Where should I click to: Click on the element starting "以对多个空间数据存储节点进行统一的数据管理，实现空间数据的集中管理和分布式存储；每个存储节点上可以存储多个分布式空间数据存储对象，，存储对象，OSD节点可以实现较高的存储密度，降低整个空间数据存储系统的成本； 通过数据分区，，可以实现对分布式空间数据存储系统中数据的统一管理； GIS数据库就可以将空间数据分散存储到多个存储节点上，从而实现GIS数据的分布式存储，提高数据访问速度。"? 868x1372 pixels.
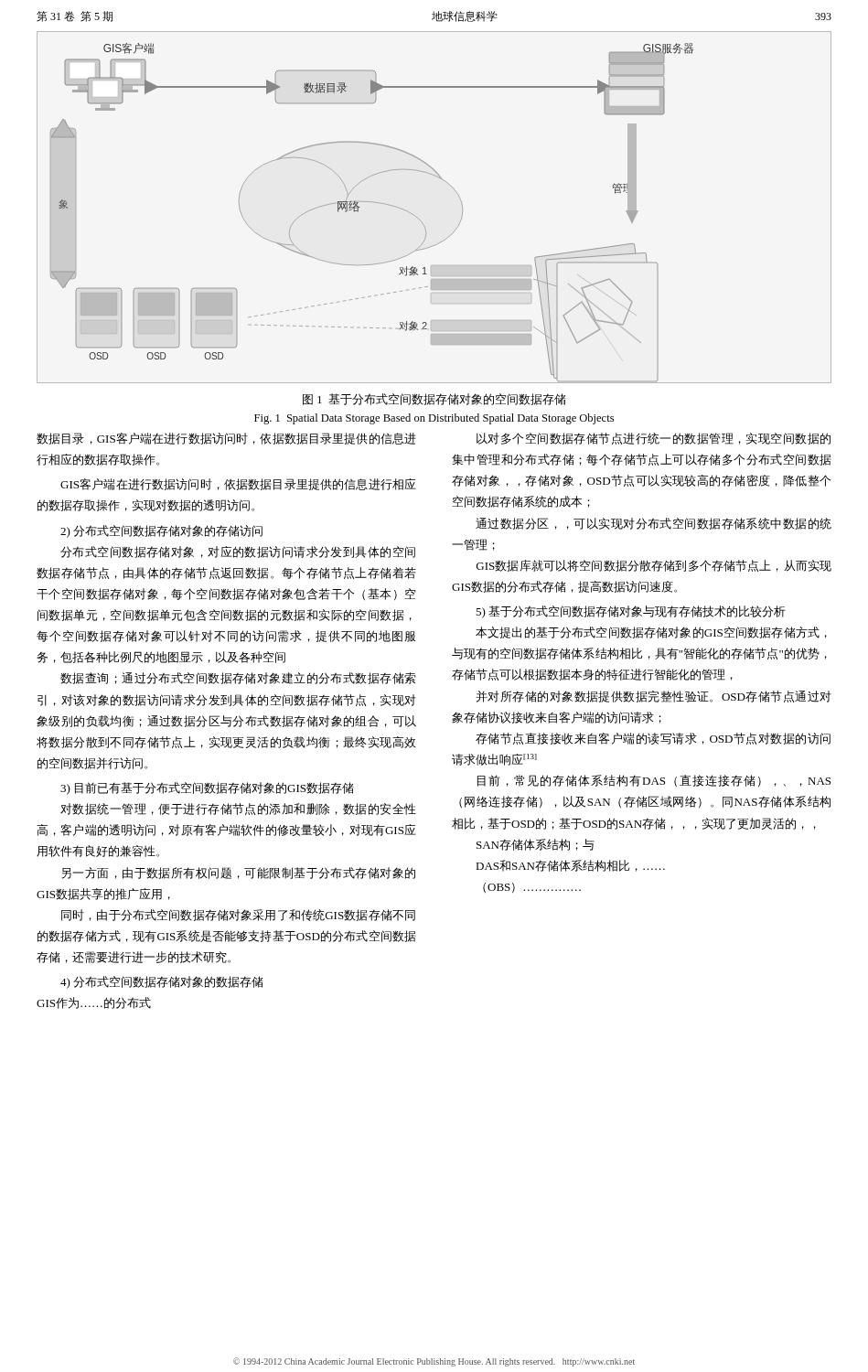[642, 663]
